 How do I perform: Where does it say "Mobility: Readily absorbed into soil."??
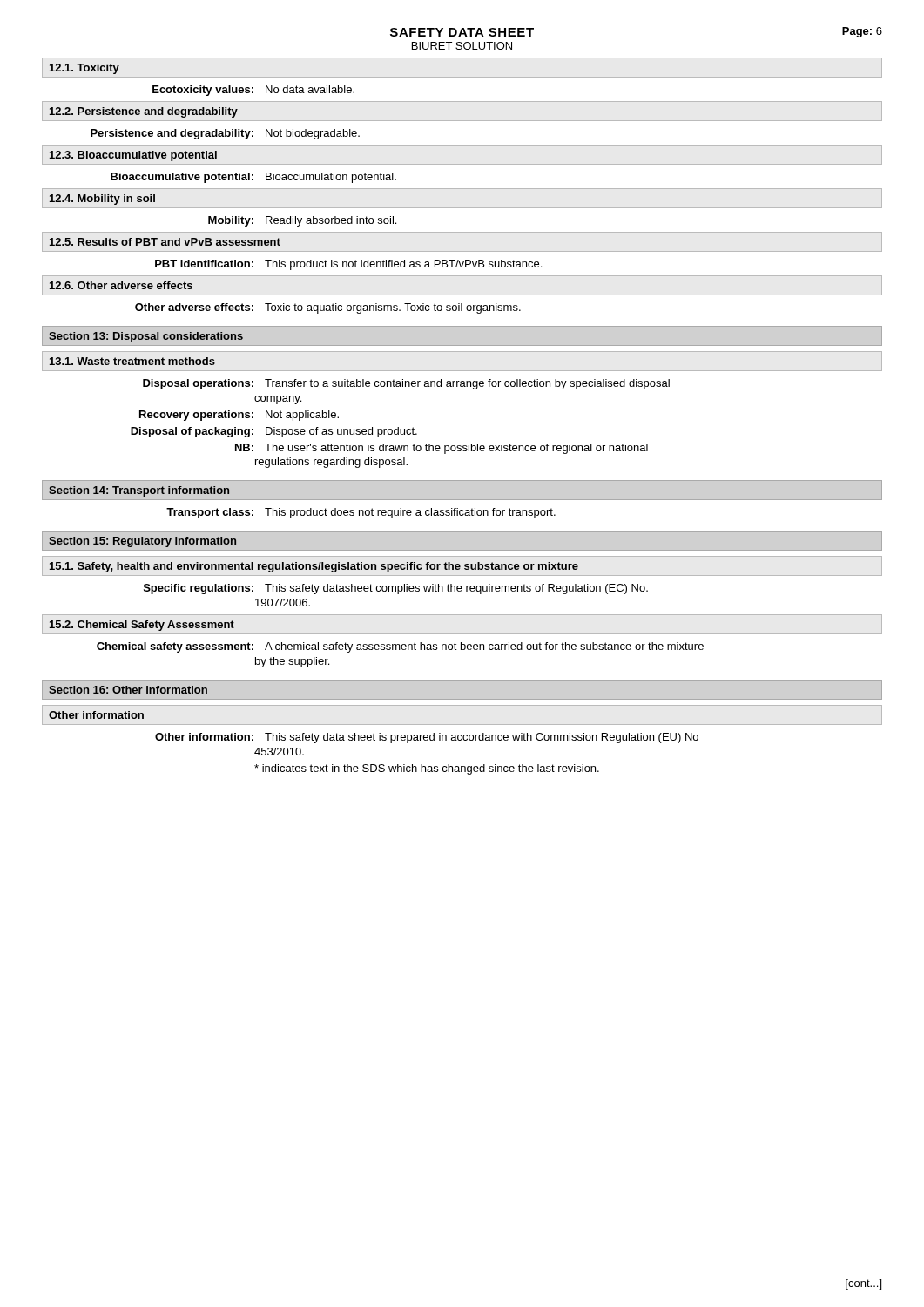(462, 220)
